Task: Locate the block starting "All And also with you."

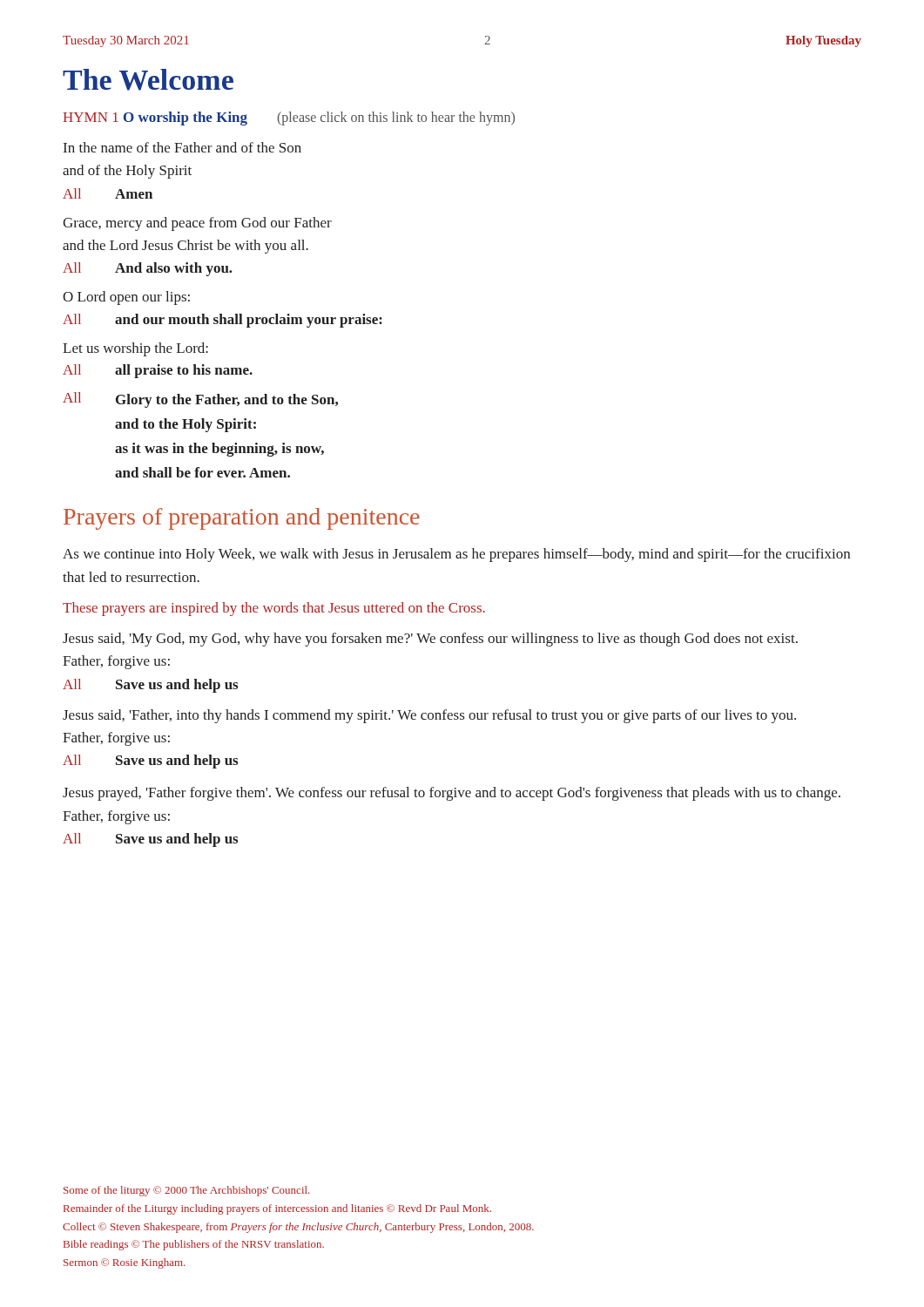Action: point(148,269)
